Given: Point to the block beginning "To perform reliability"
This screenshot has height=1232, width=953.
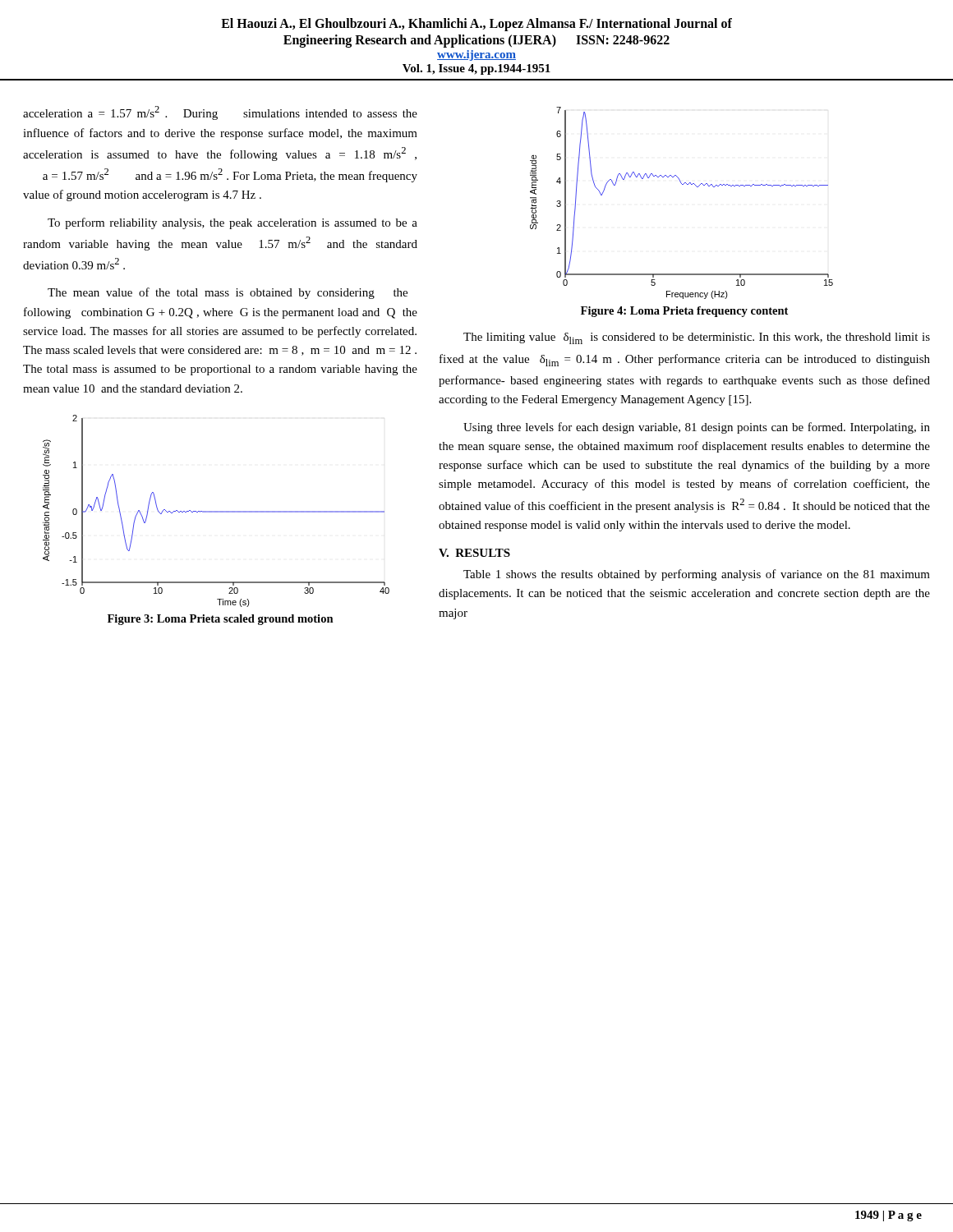Looking at the screenshot, I should pos(220,244).
